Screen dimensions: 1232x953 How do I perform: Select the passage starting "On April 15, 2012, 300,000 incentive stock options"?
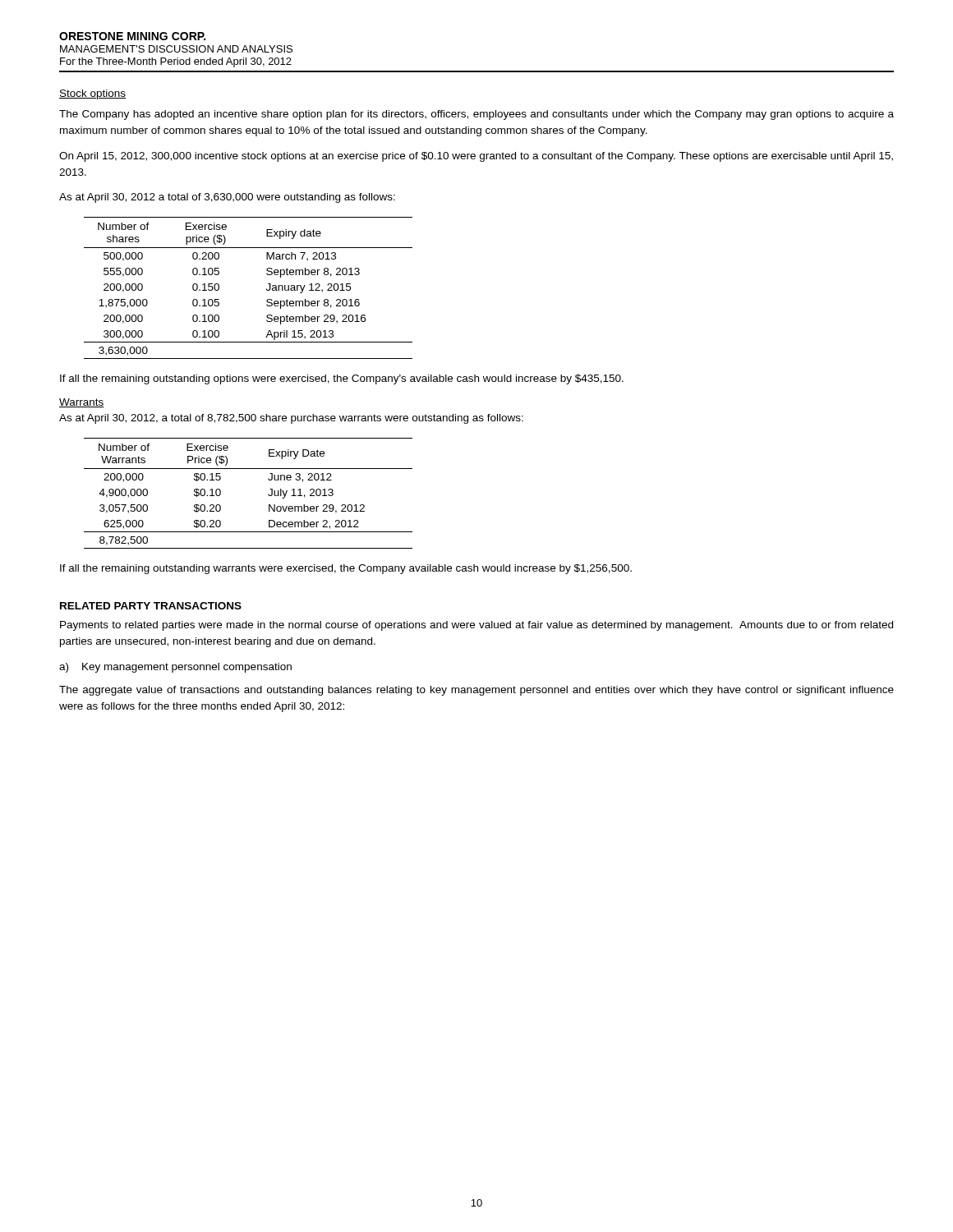(x=476, y=164)
